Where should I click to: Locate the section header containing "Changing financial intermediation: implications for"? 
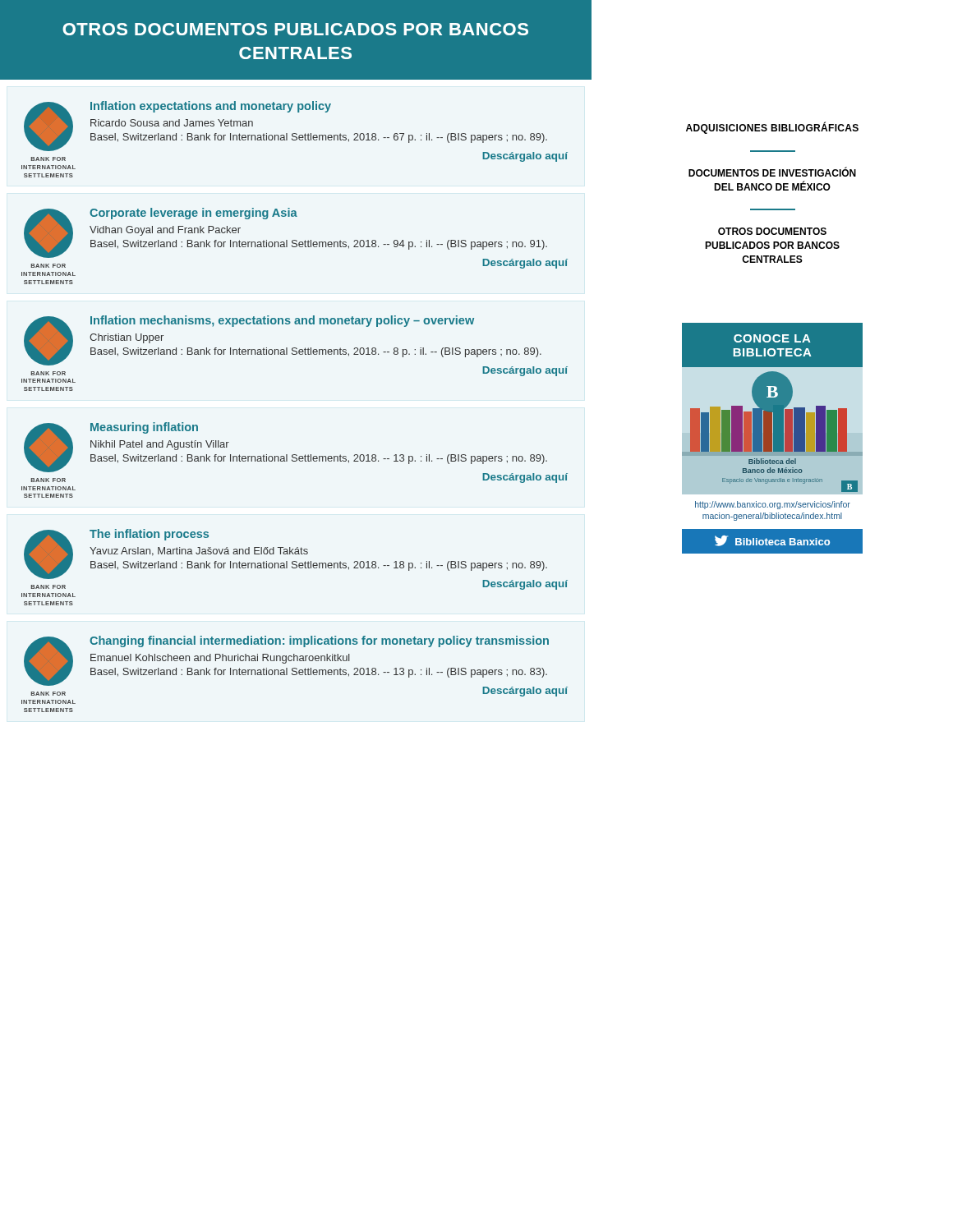click(x=320, y=641)
